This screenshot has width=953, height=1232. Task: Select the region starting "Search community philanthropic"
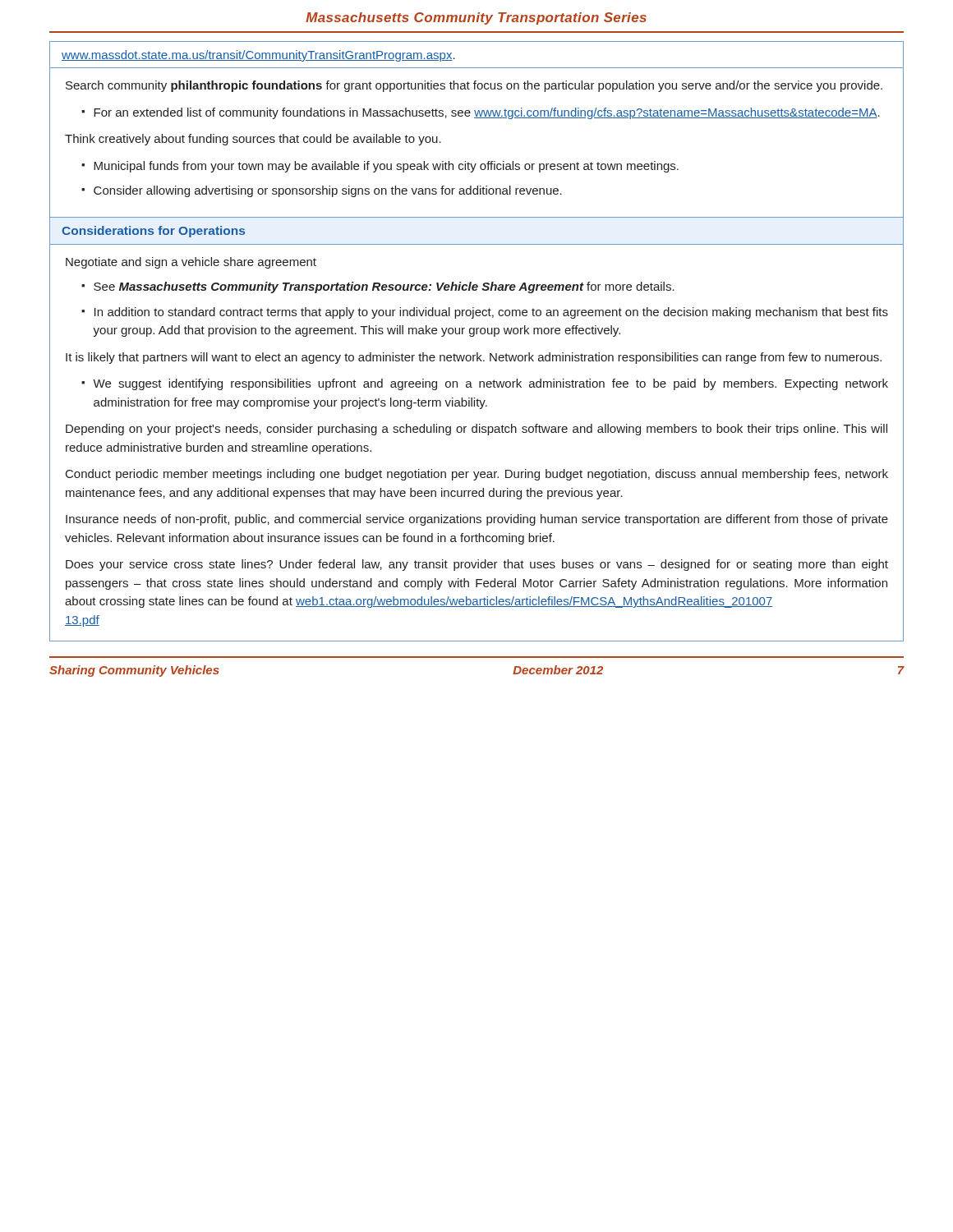tap(474, 85)
